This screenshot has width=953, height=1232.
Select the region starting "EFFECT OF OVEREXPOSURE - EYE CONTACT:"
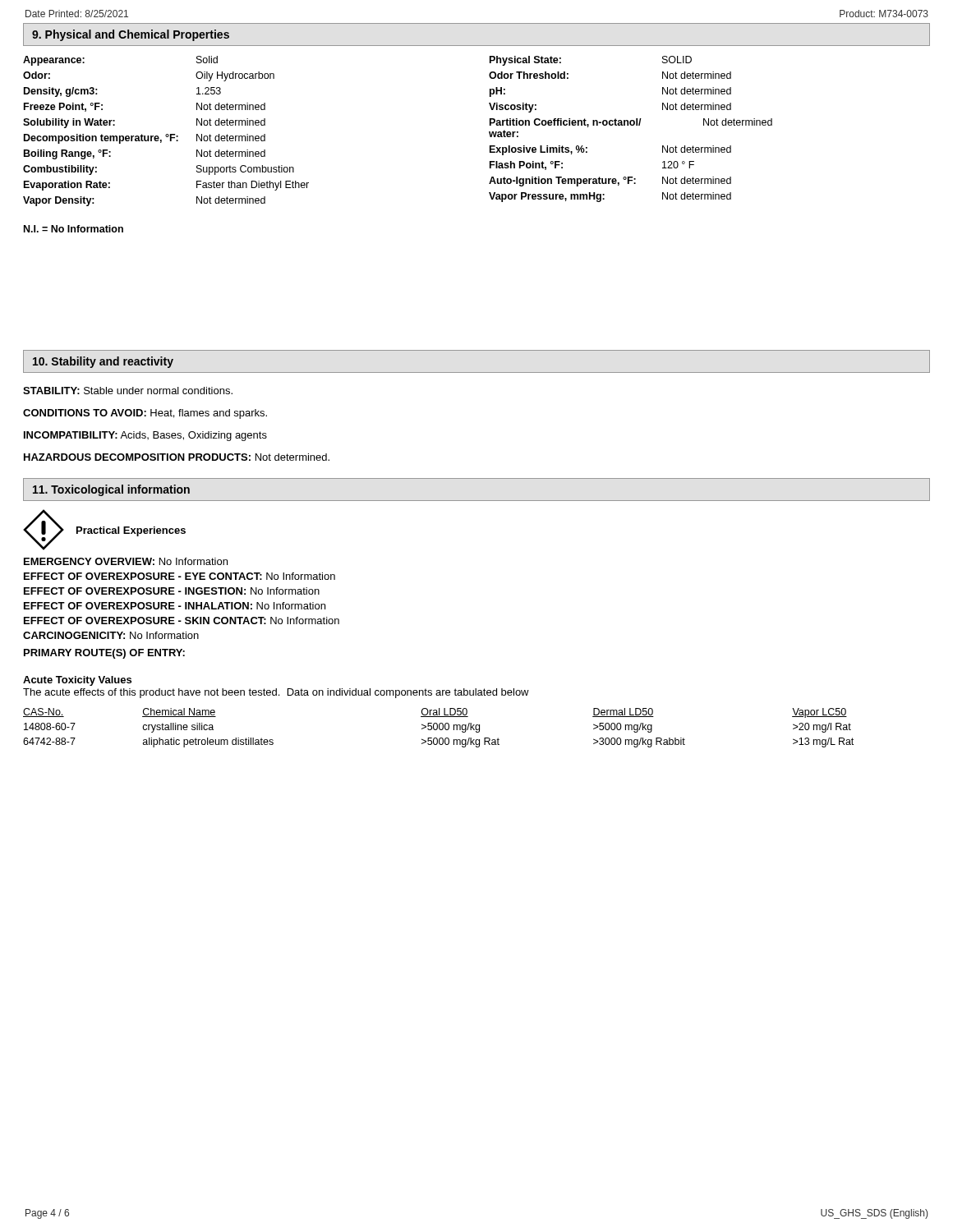[180, 576]
